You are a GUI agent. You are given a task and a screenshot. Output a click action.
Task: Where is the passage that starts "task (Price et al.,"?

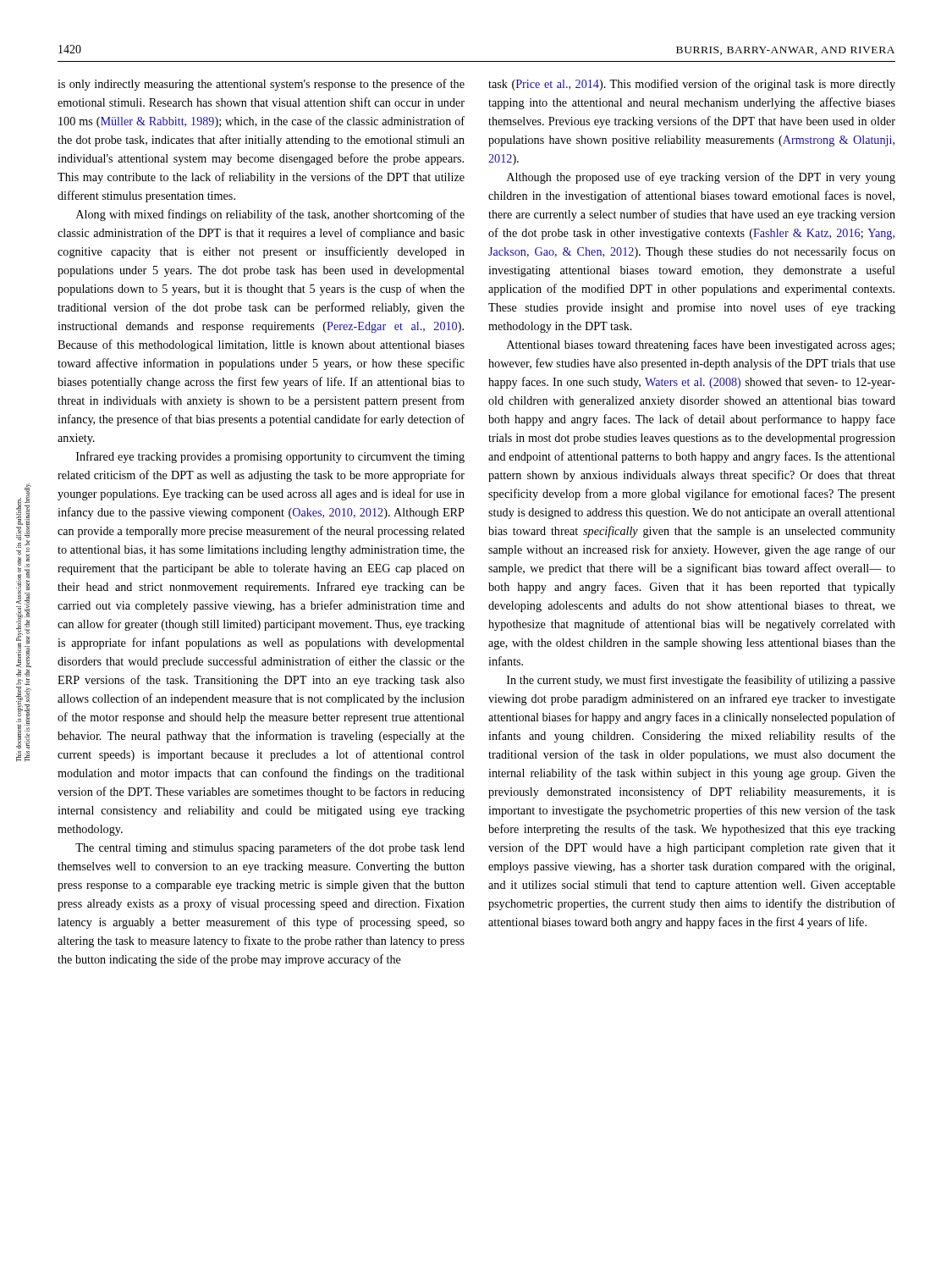coord(692,121)
